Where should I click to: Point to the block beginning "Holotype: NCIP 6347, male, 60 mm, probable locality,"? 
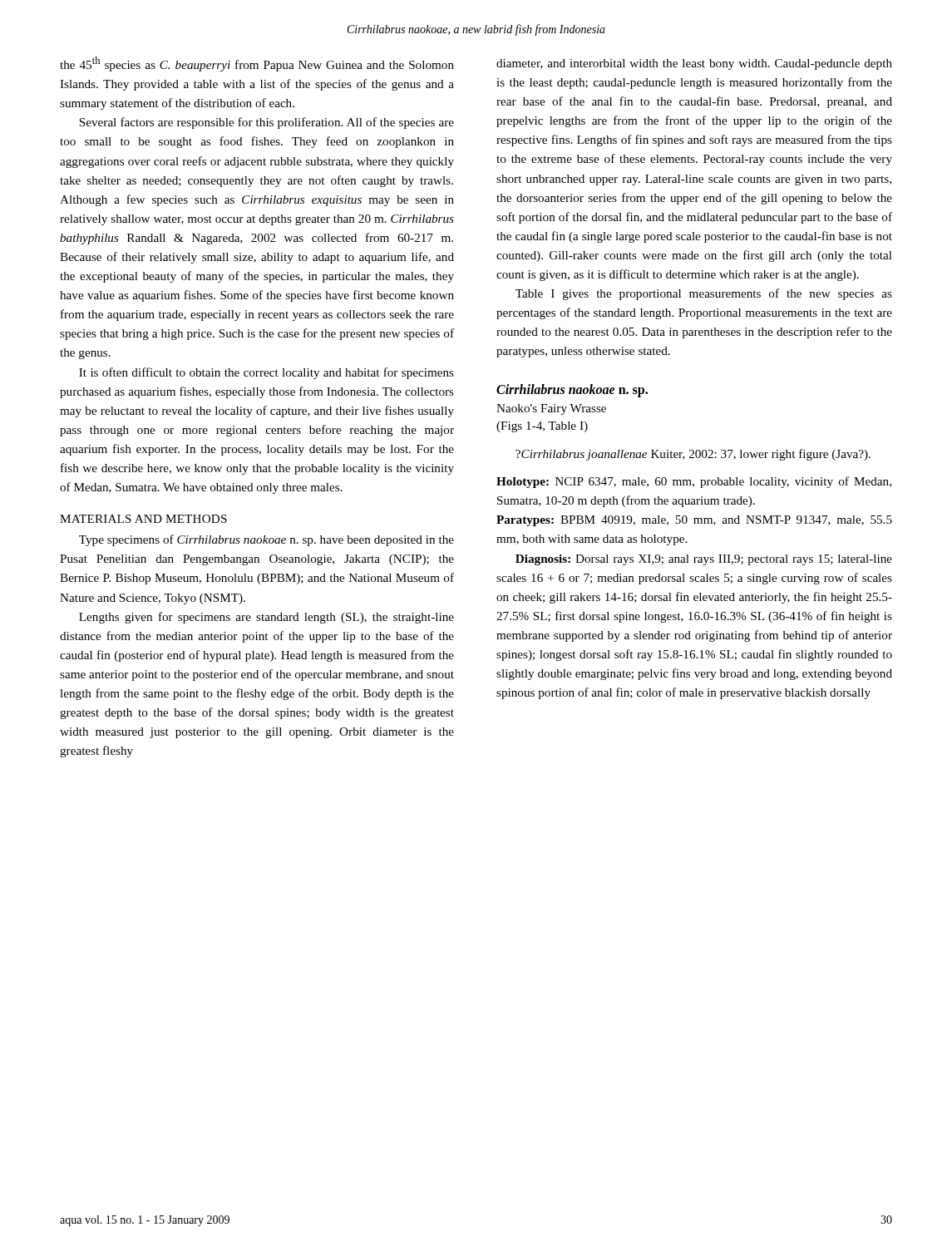click(694, 587)
